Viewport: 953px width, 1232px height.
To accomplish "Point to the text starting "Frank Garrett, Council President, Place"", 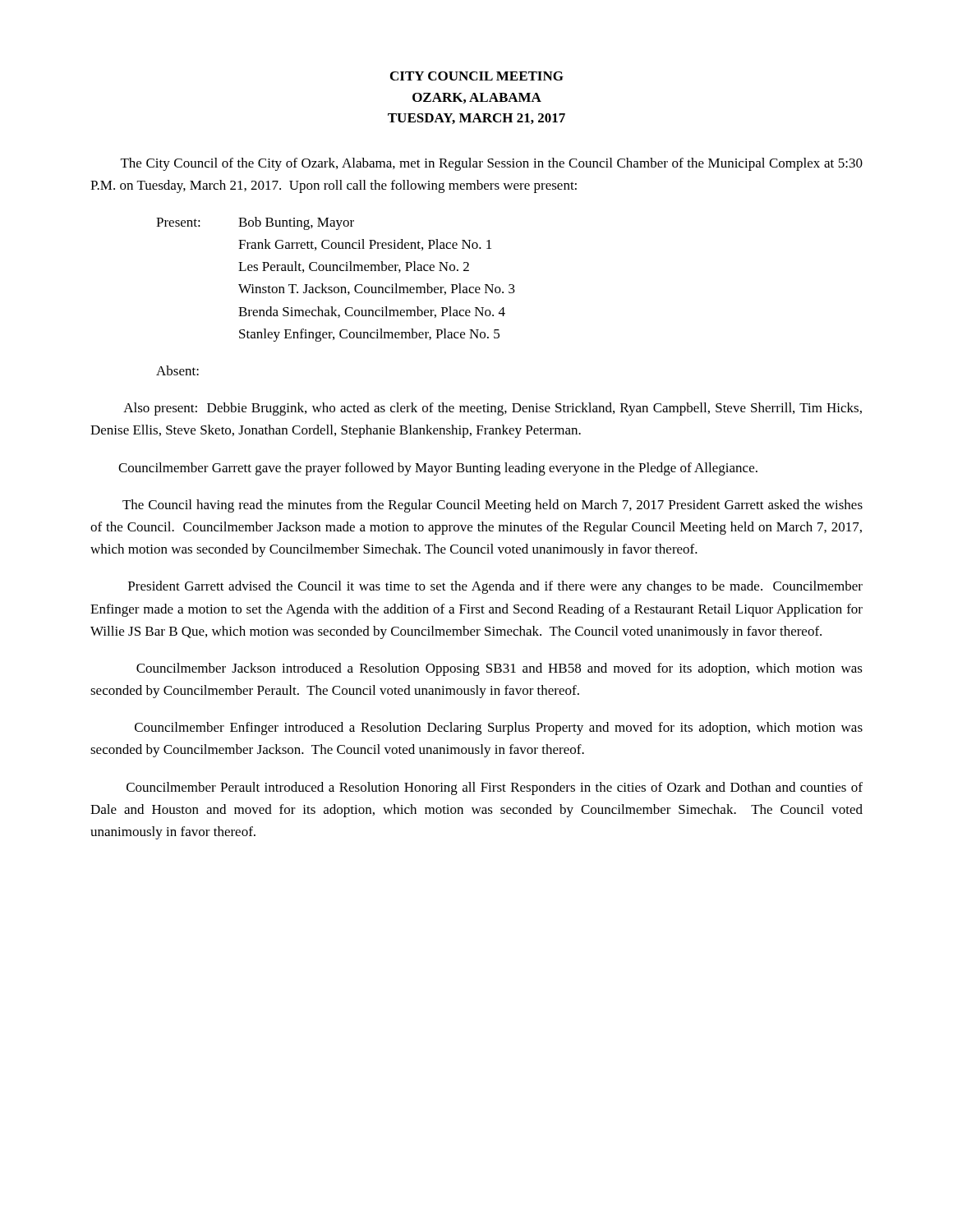I will coord(324,244).
